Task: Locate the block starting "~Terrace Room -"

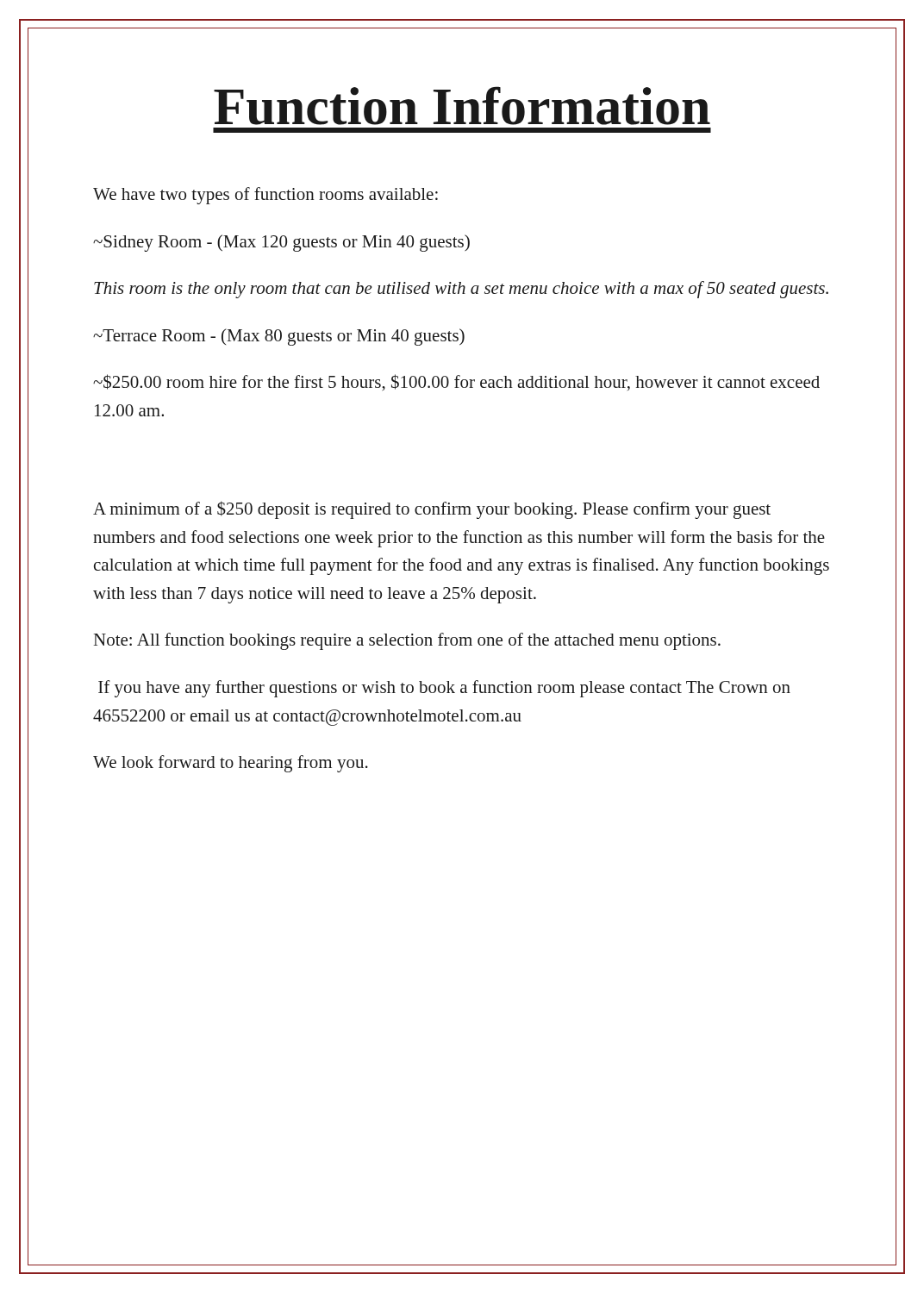Action: 279,335
